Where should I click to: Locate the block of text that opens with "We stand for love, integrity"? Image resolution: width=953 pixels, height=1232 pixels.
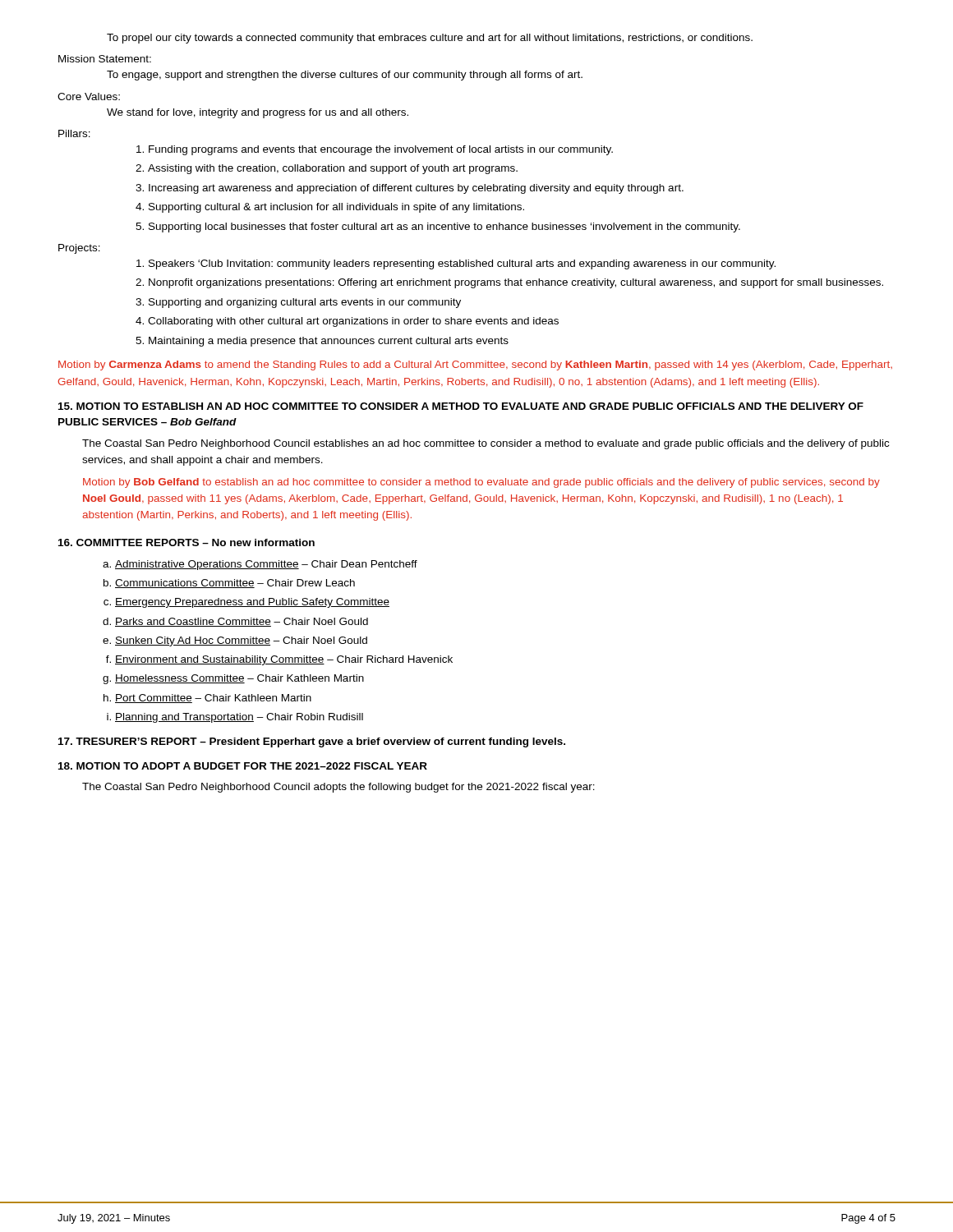(x=258, y=112)
